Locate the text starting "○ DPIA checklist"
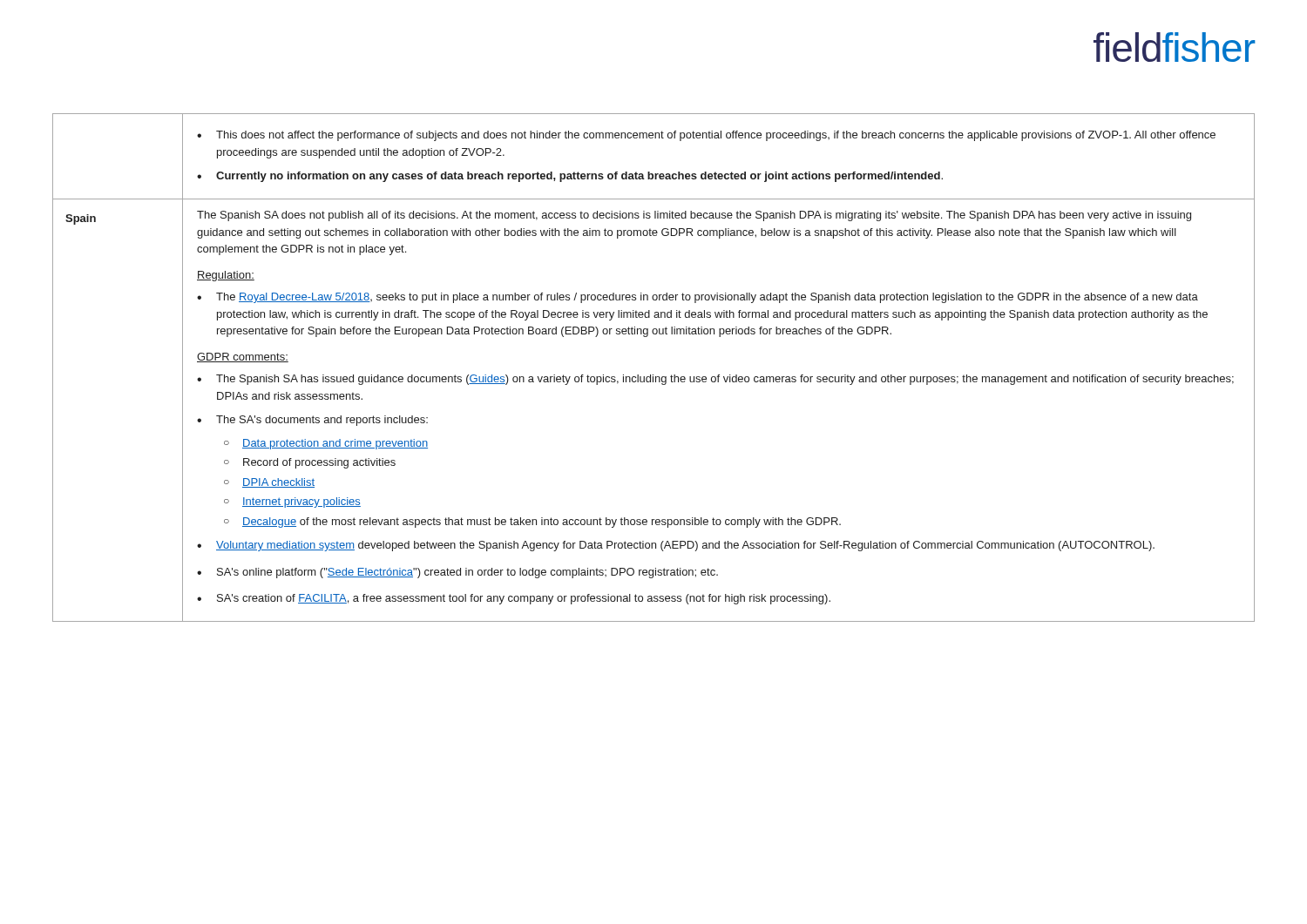This screenshot has height=924, width=1307. click(x=269, y=483)
